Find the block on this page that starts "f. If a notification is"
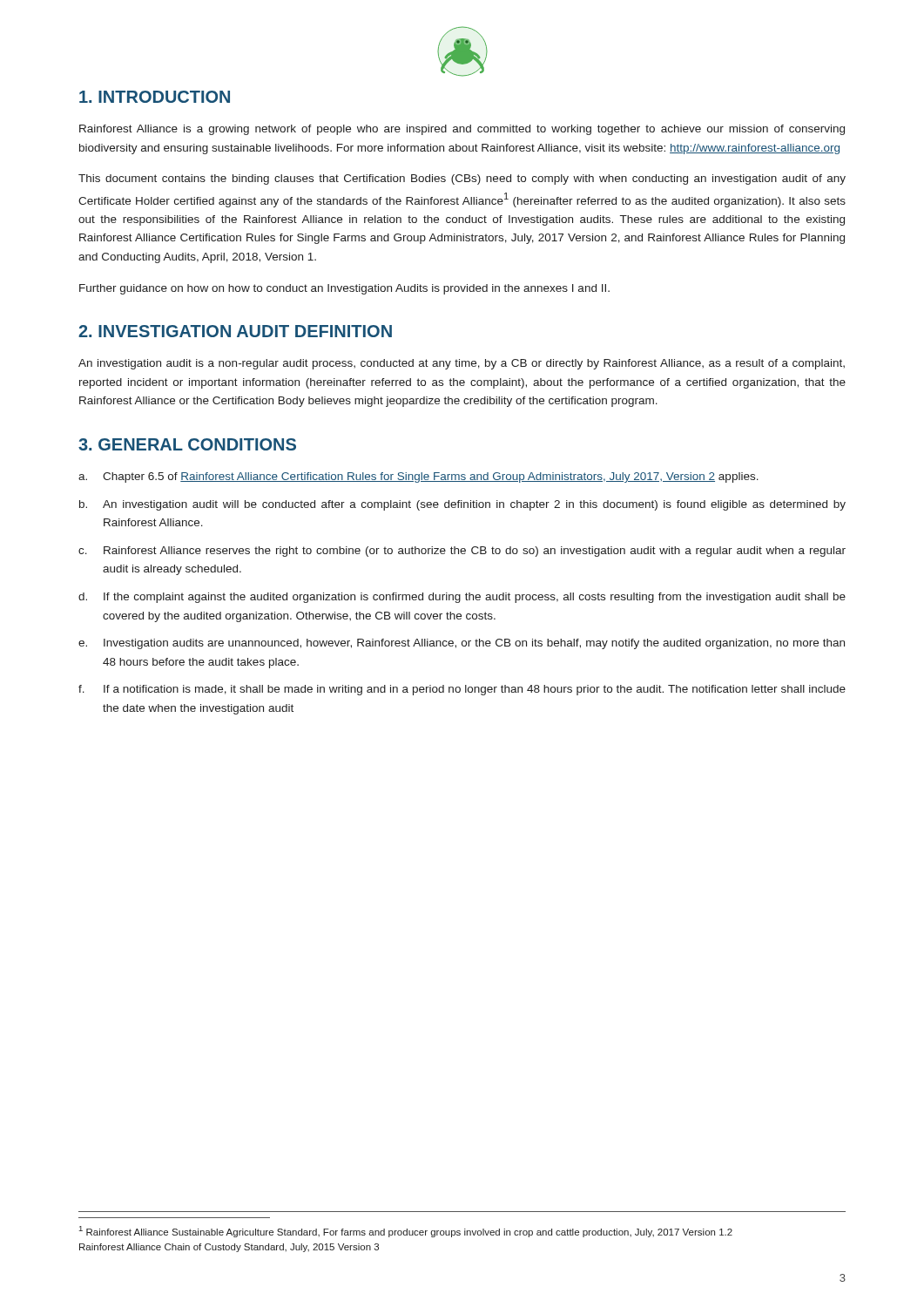The image size is (924, 1307). coord(462,699)
